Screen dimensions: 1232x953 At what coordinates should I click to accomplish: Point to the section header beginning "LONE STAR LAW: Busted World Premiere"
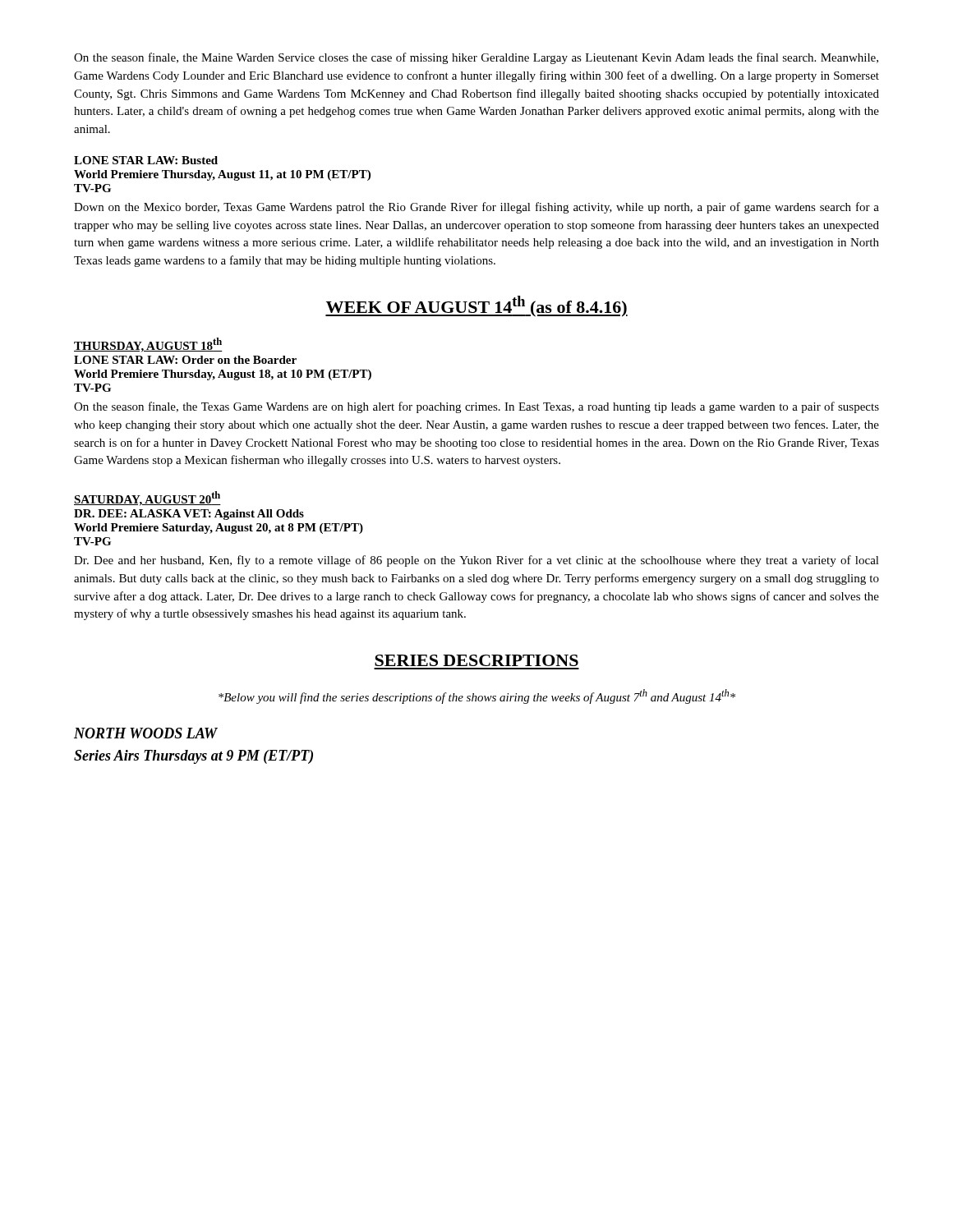(x=223, y=174)
